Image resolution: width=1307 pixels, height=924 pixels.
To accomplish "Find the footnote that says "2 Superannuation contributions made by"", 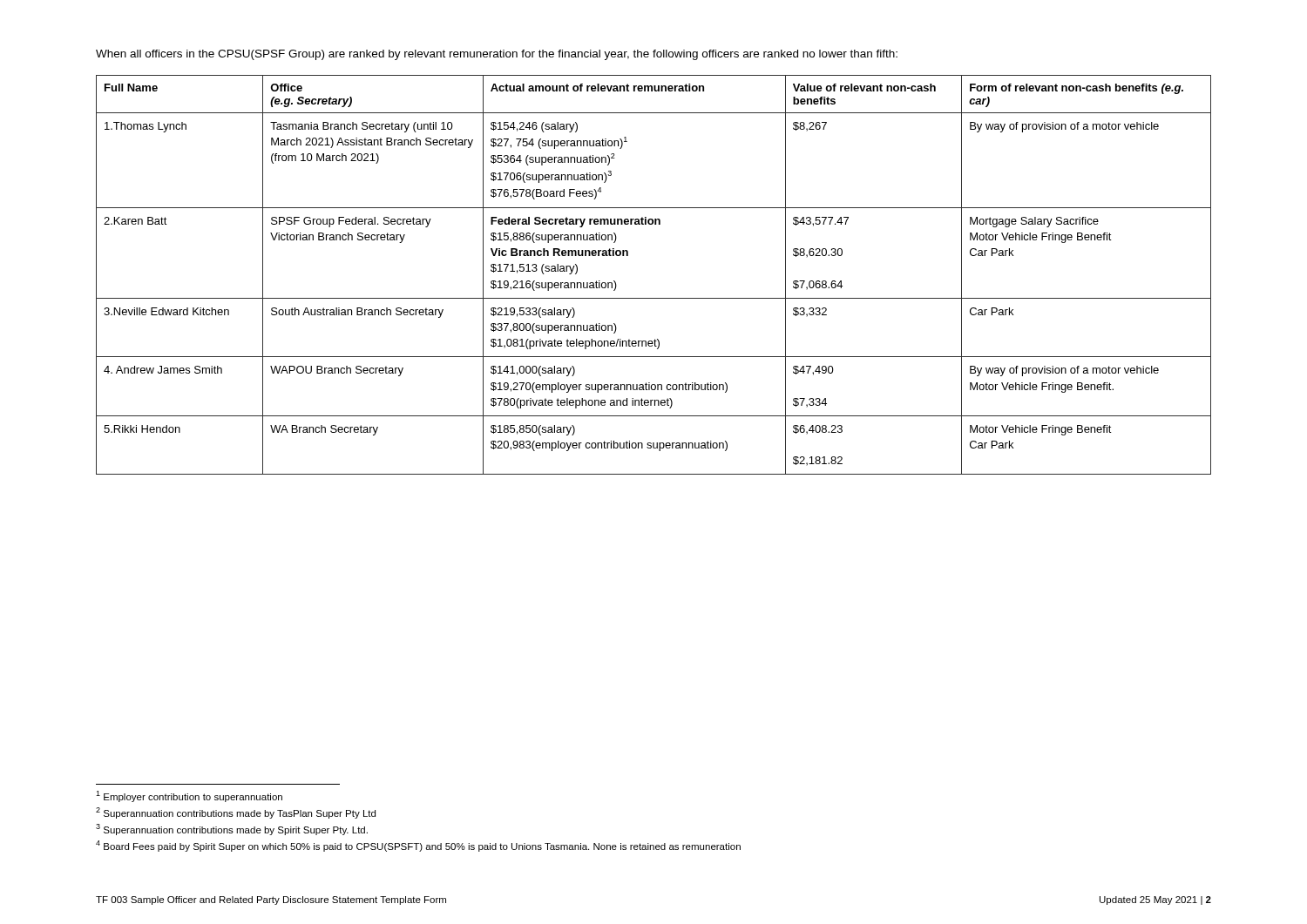I will pos(236,812).
